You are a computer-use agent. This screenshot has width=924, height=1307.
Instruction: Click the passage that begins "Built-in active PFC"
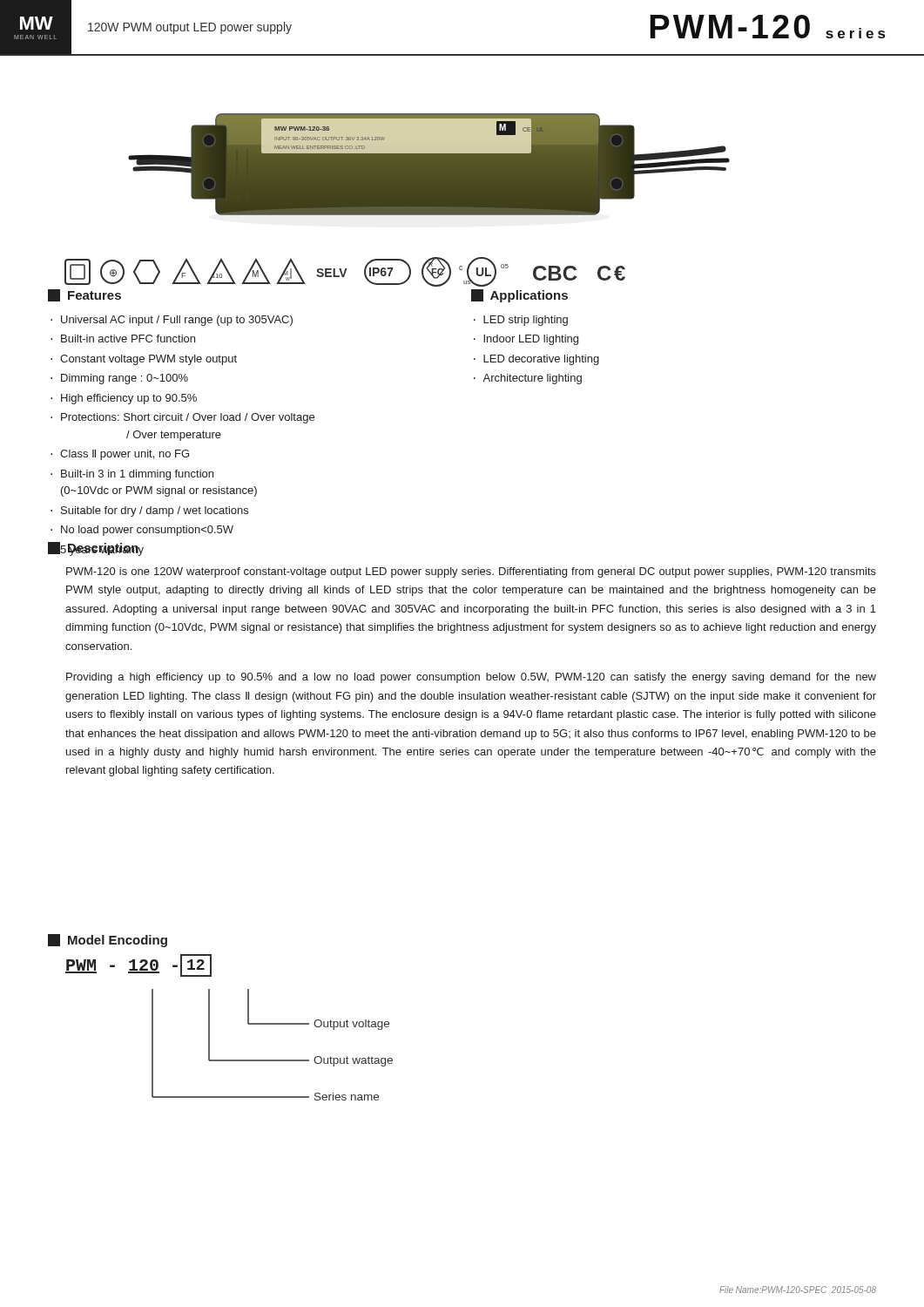click(x=128, y=339)
